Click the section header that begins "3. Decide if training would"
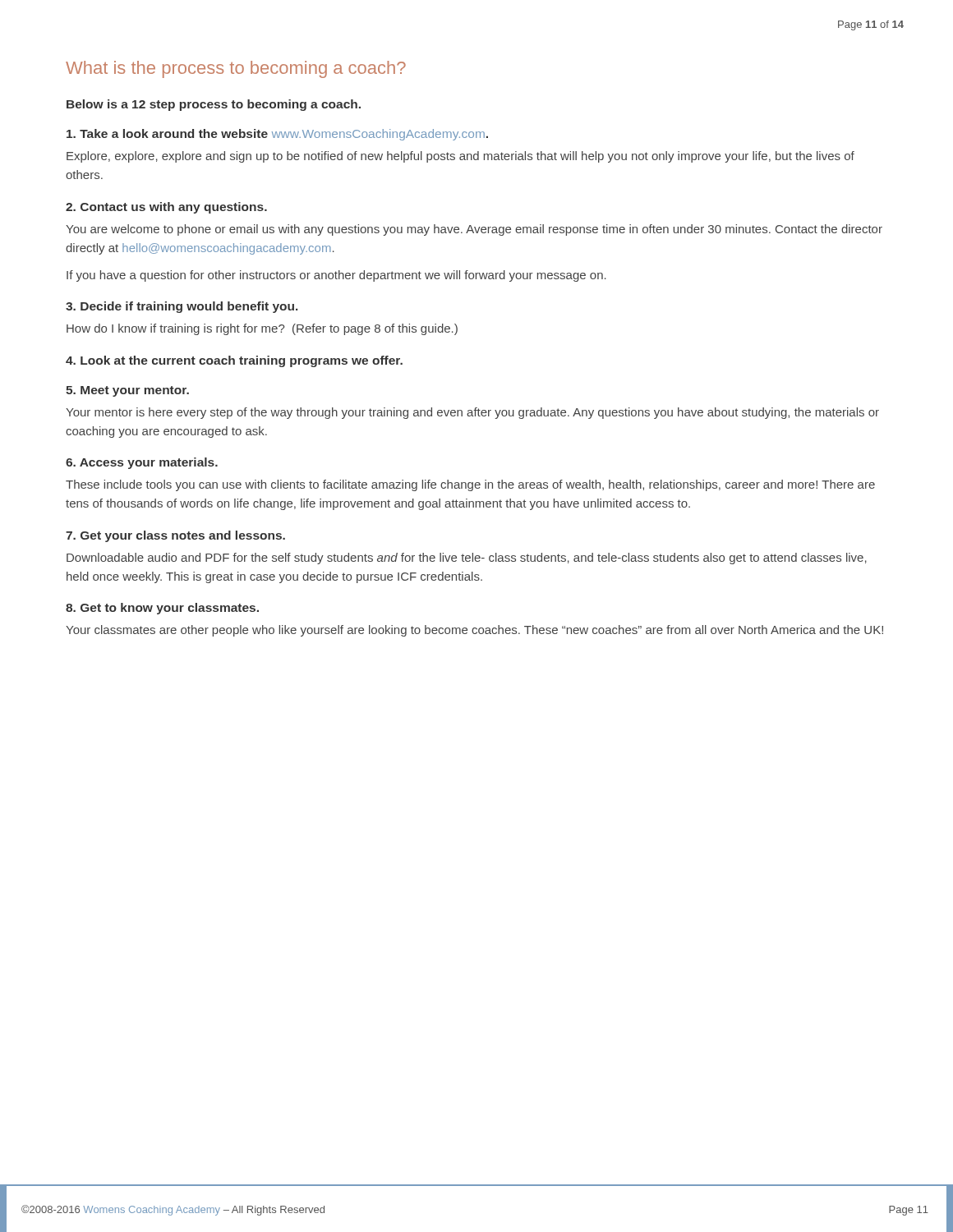 click(182, 306)
